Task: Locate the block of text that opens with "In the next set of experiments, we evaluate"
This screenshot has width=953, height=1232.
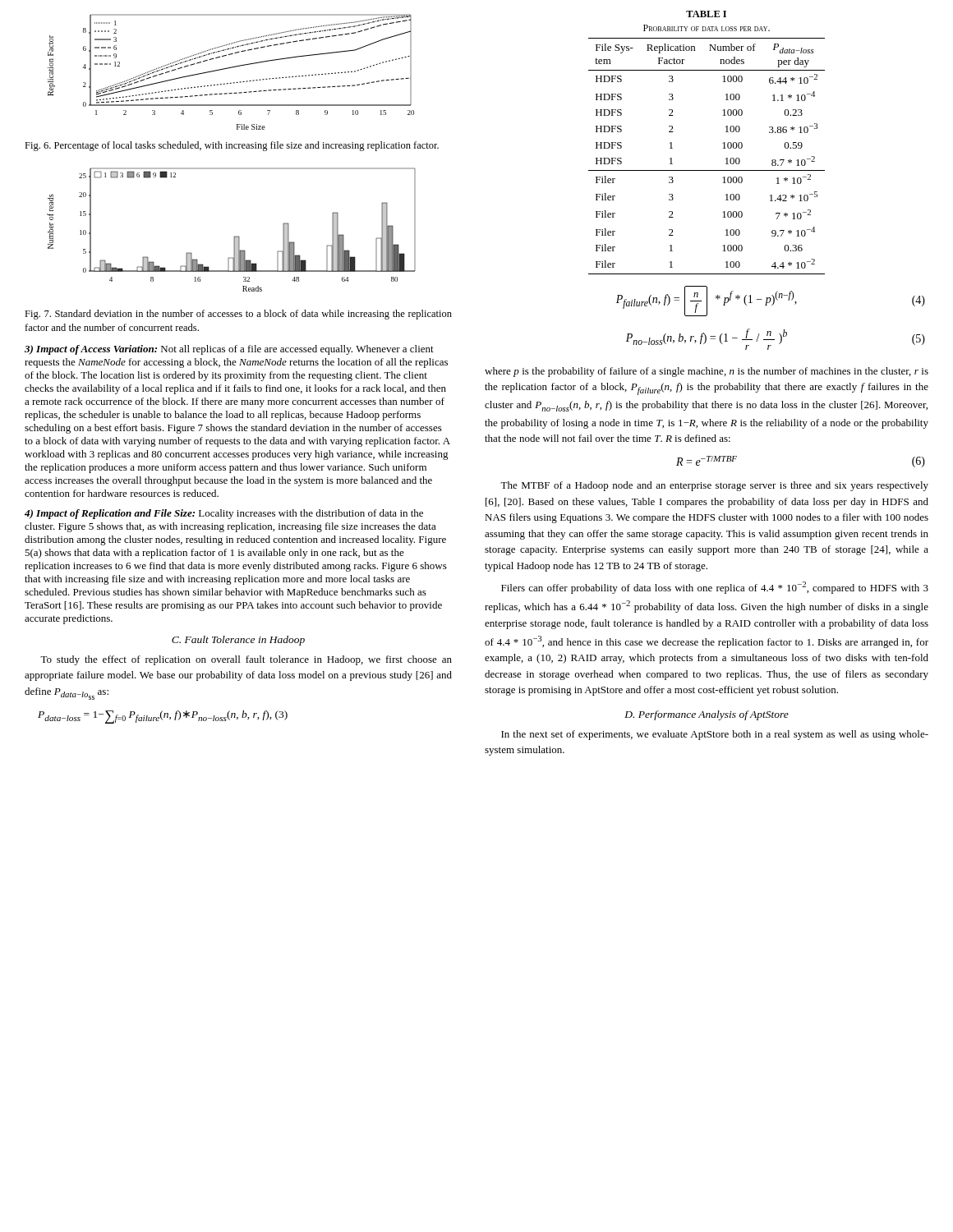Action: click(707, 742)
